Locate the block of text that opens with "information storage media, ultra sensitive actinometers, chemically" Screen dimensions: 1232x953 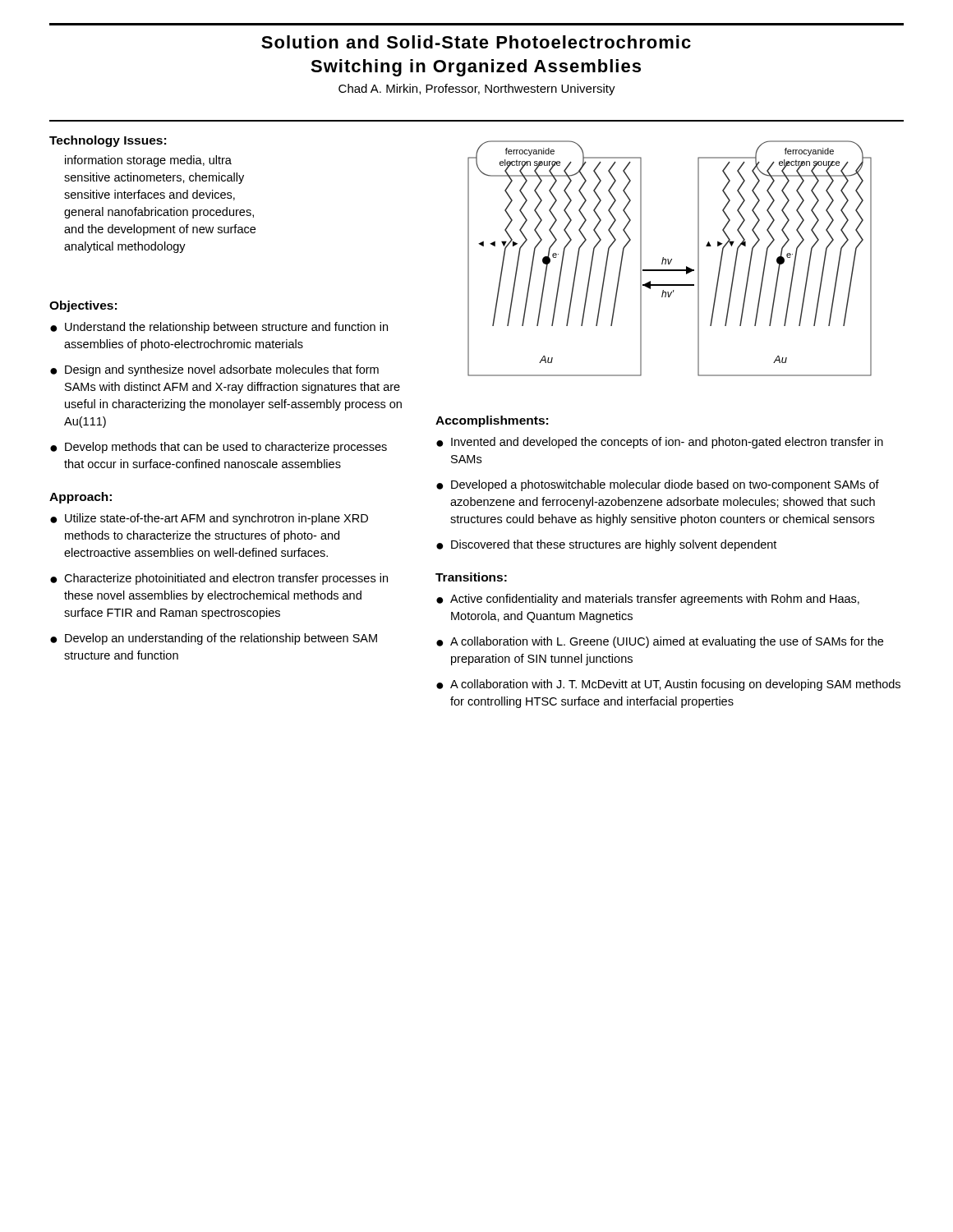[160, 203]
